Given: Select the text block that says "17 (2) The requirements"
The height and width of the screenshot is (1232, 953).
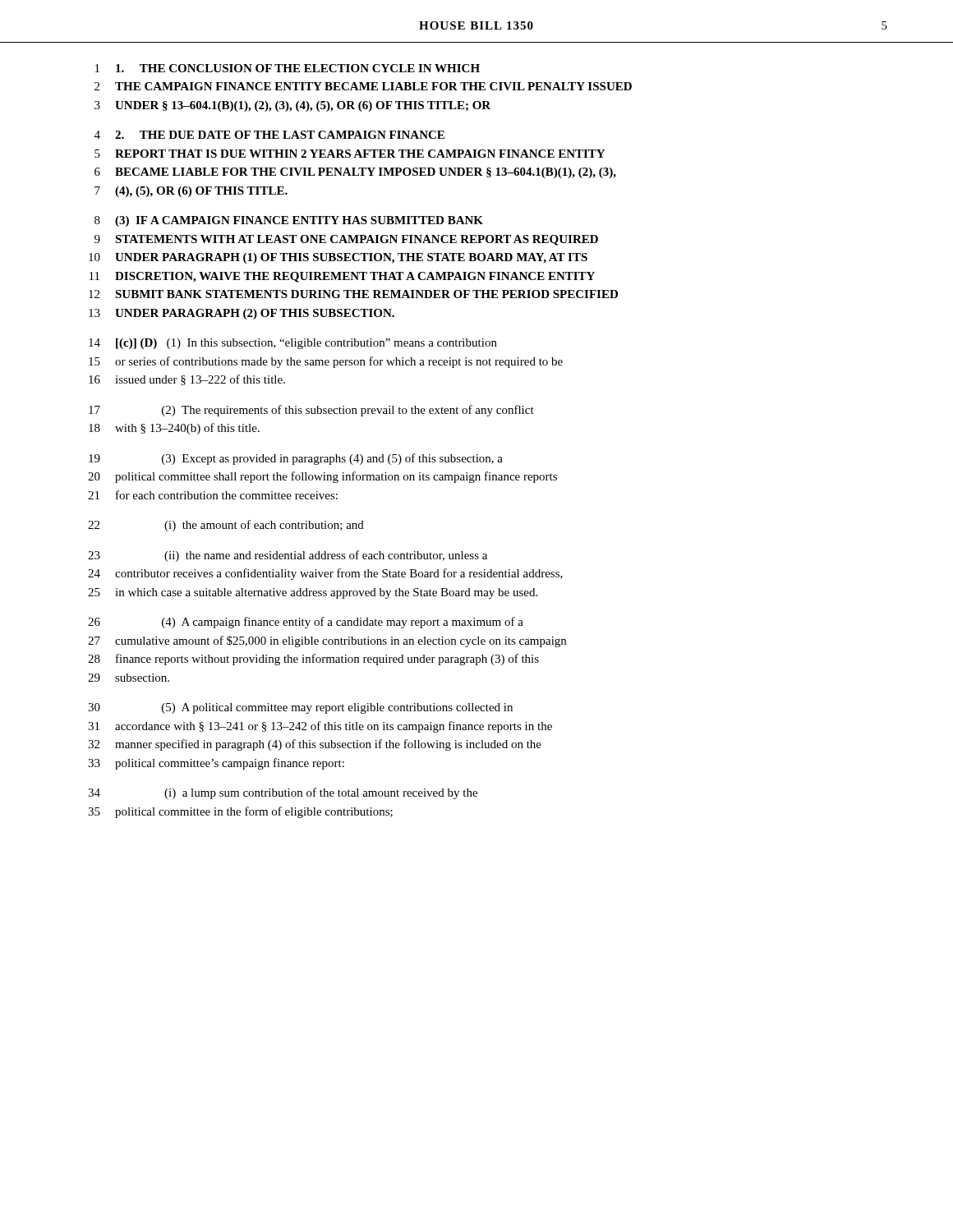Looking at the screenshot, I should click(x=476, y=419).
